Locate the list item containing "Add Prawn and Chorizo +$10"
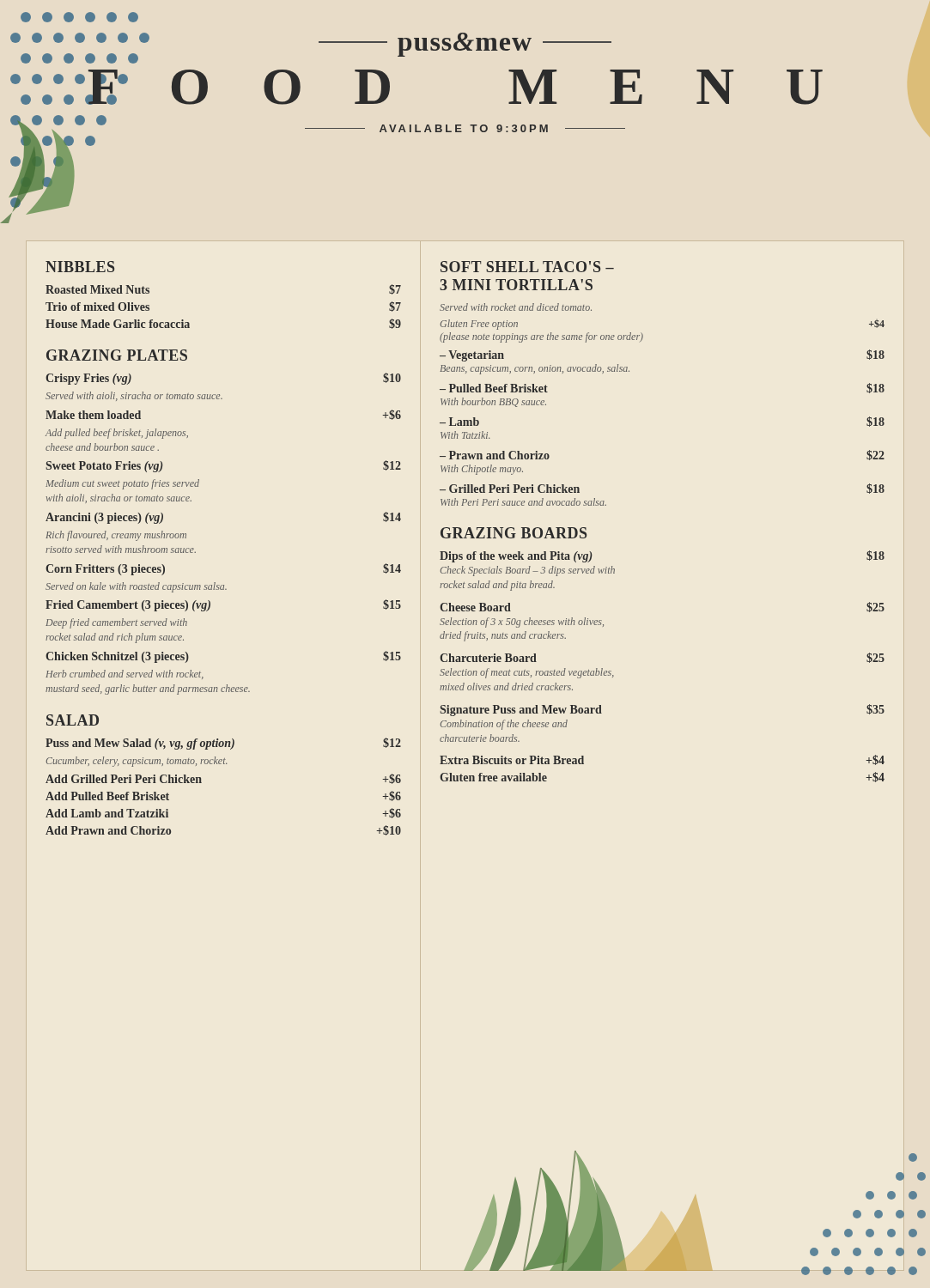This screenshot has height=1288, width=930. point(111,830)
